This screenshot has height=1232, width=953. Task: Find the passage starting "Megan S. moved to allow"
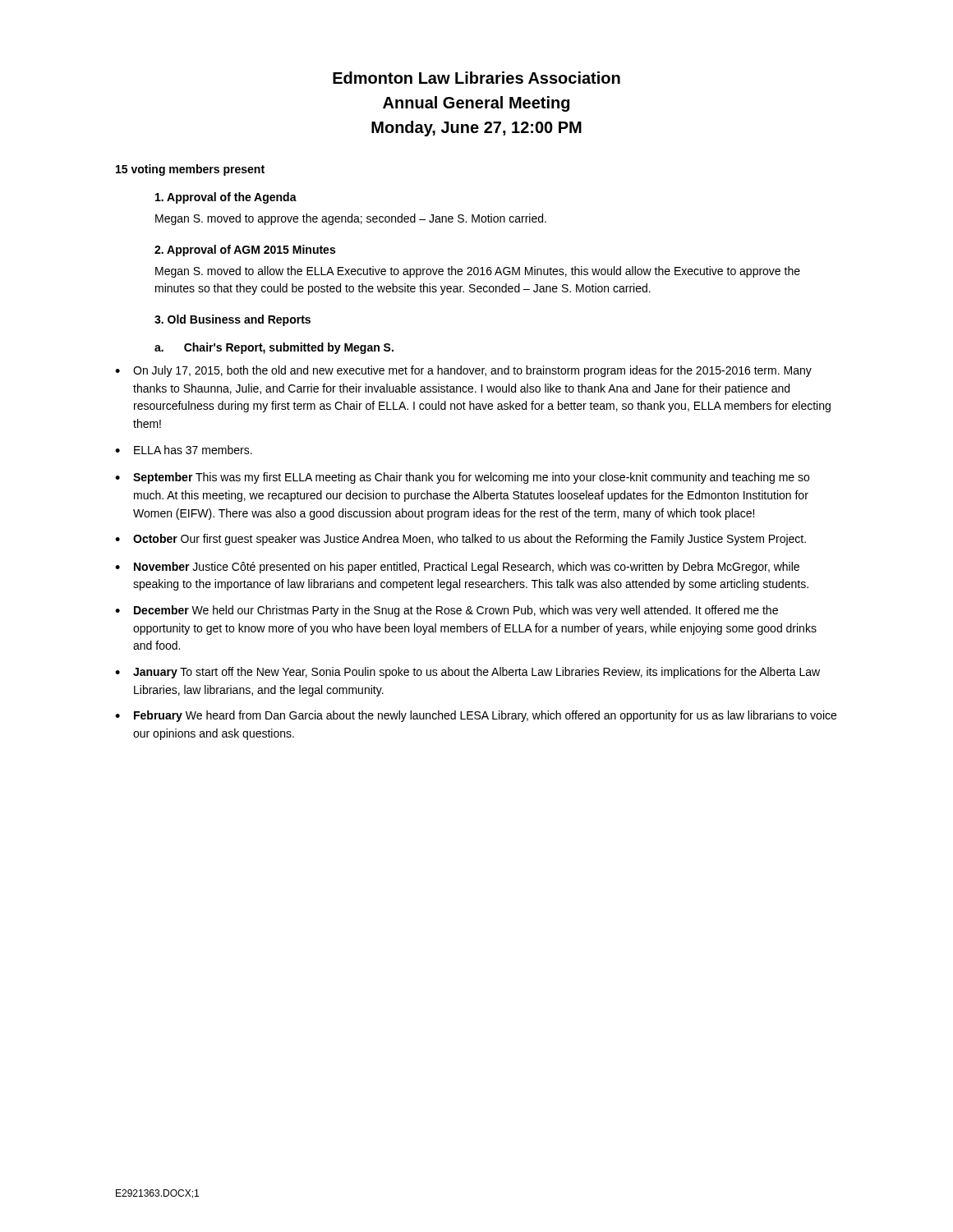[477, 280]
